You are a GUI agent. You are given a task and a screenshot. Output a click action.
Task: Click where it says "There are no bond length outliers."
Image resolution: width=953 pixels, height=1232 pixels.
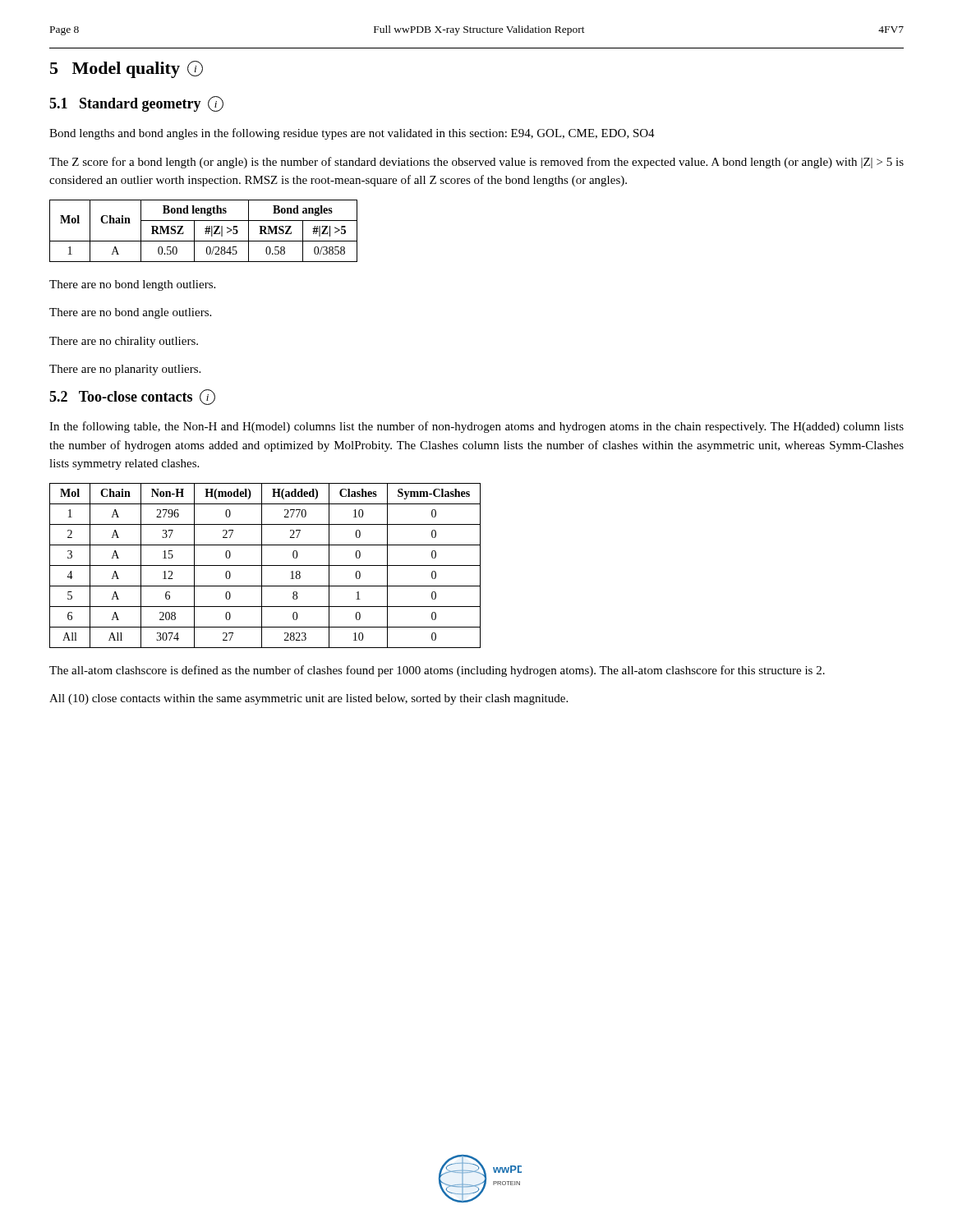(x=132, y=285)
